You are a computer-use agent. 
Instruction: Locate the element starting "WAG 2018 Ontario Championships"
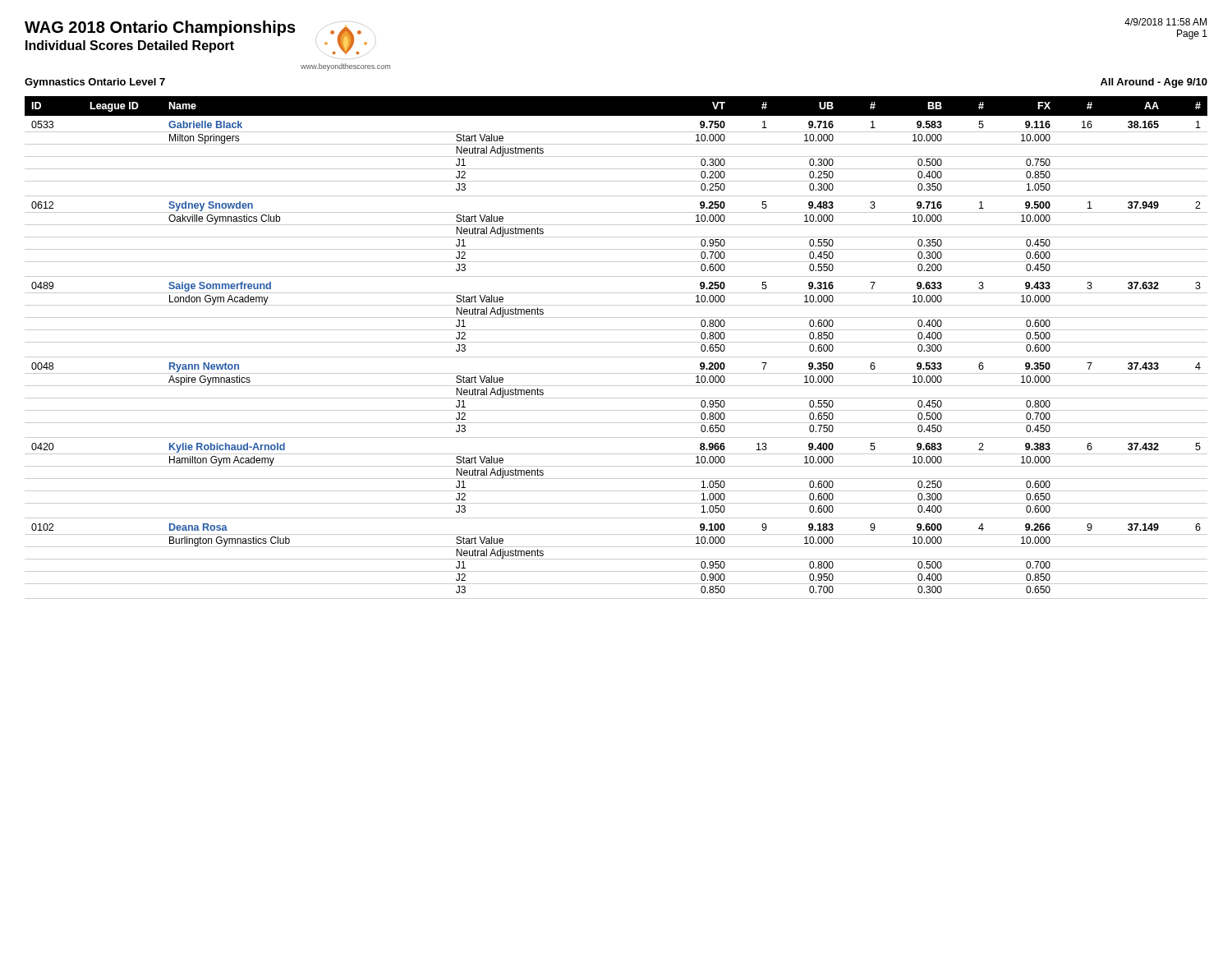click(x=160, y=36)
